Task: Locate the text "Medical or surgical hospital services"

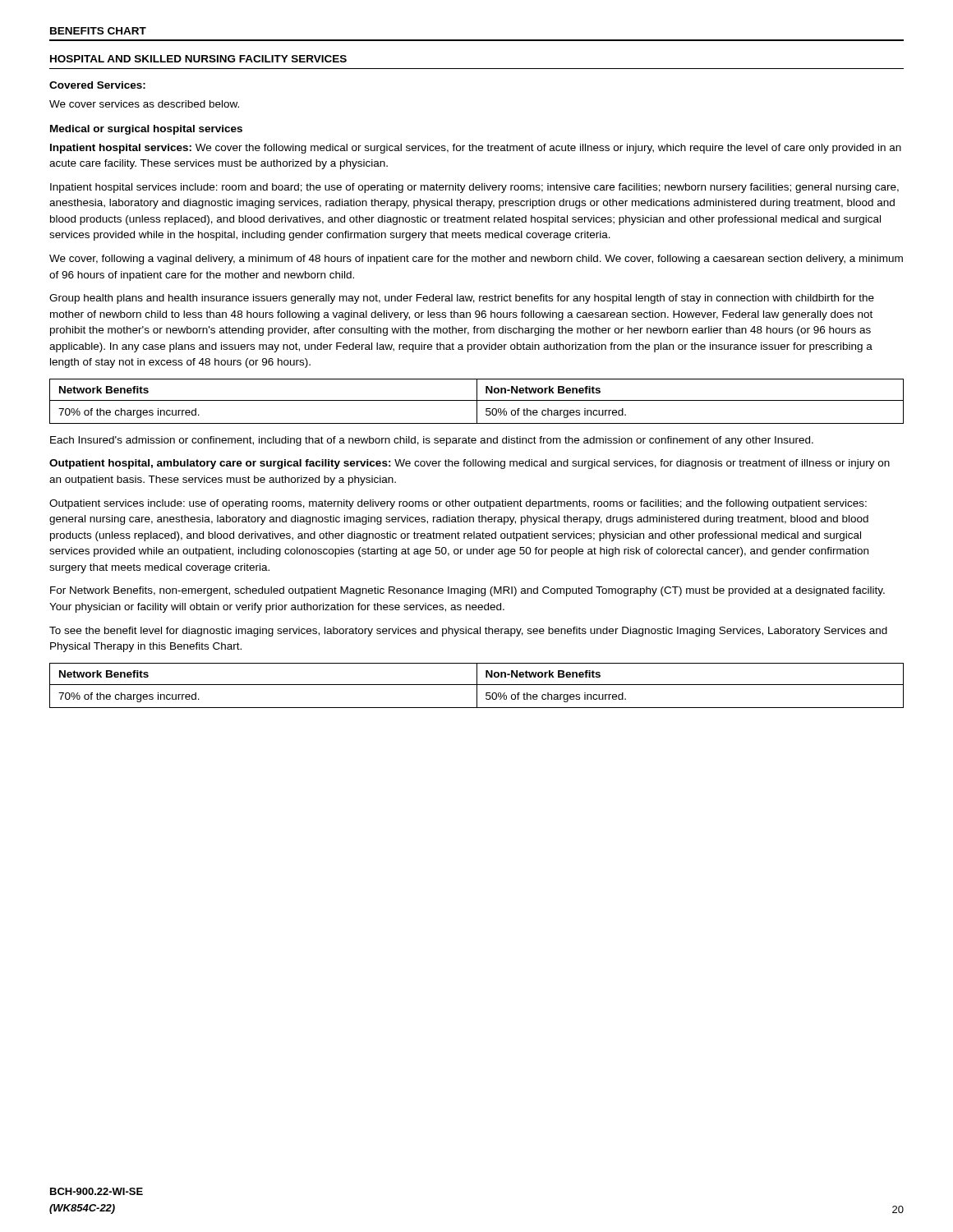Action: coord(146,128)
